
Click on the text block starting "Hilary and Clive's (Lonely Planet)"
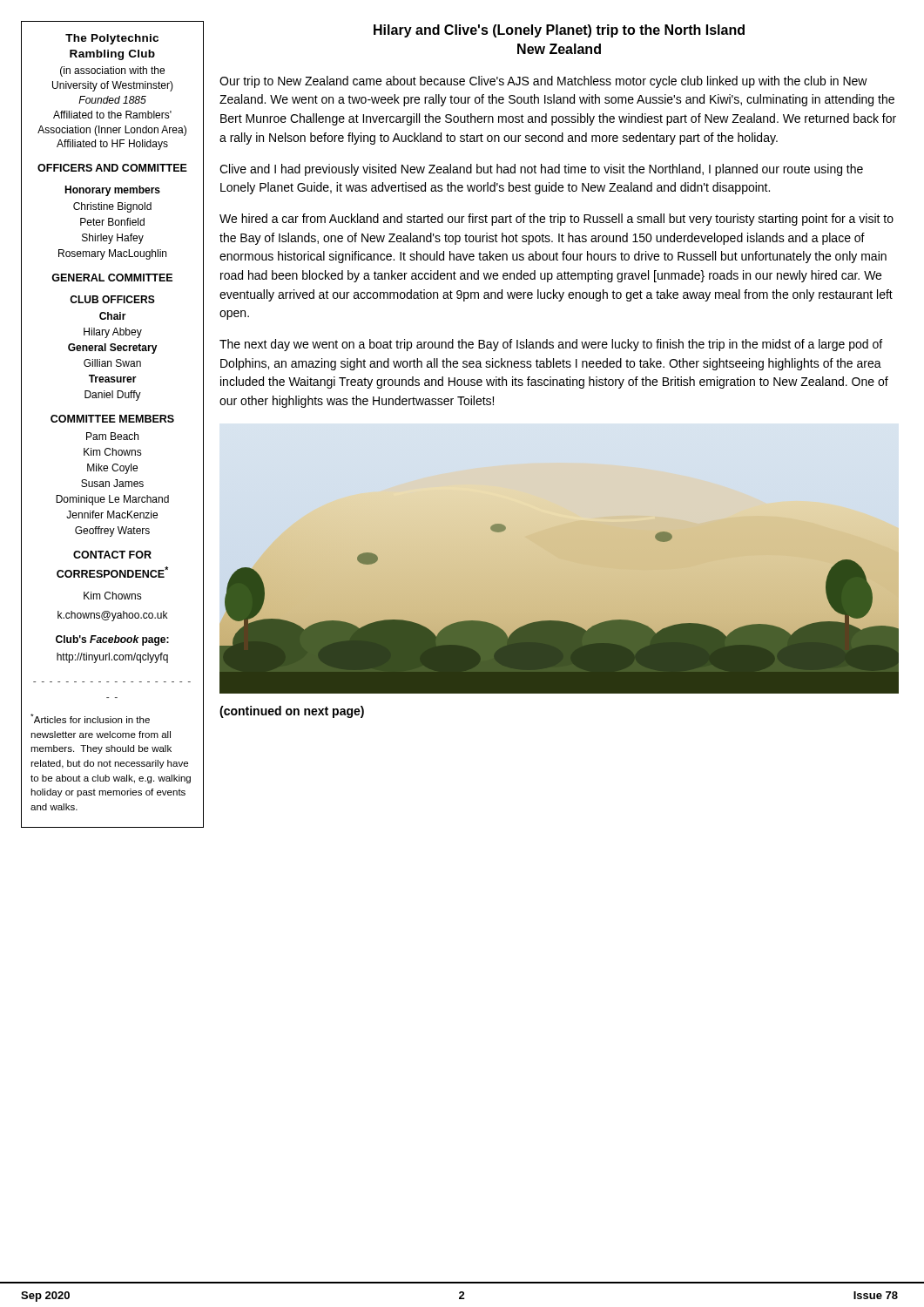click(559, 40)
